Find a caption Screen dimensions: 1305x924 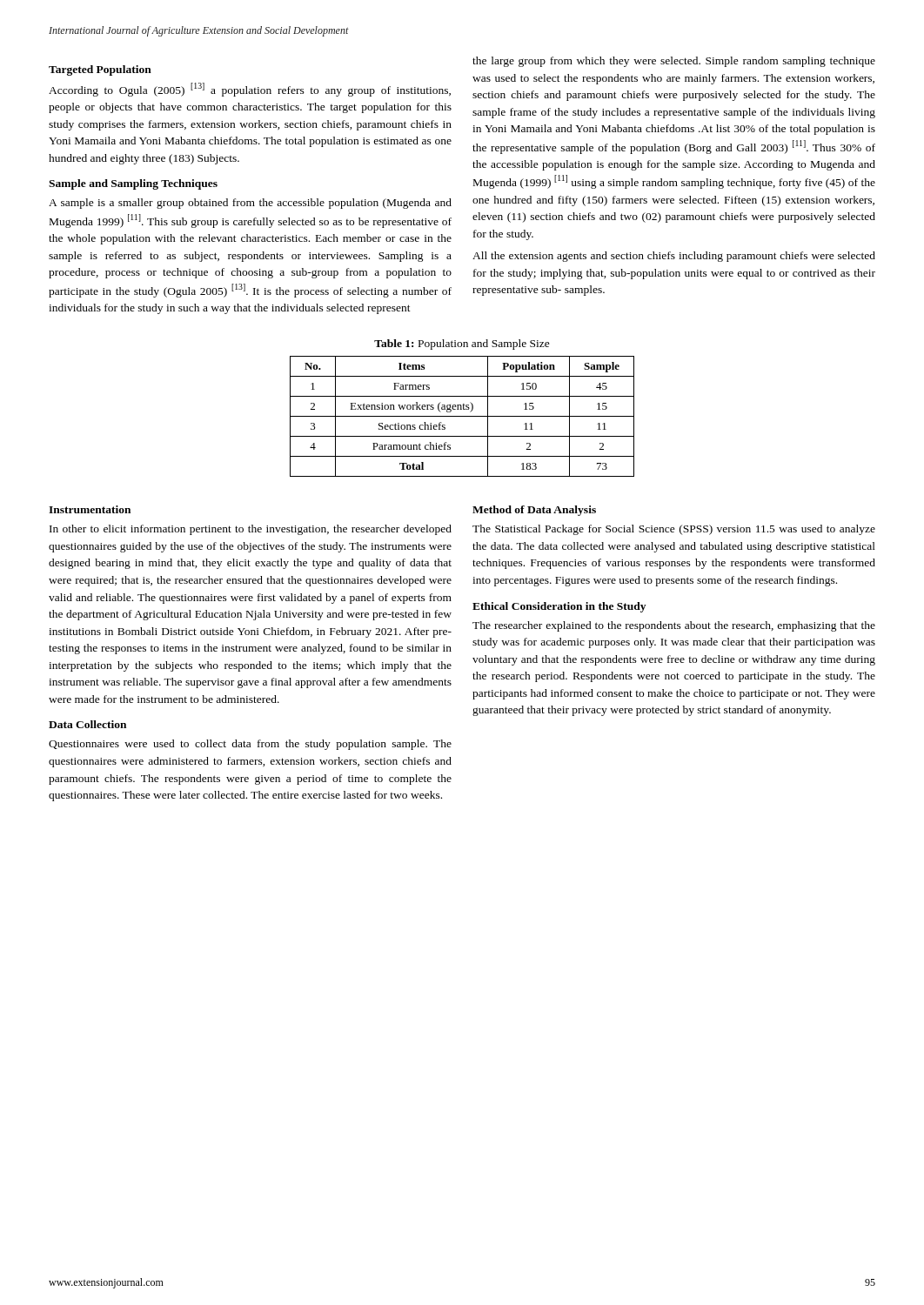coord(462,343)
